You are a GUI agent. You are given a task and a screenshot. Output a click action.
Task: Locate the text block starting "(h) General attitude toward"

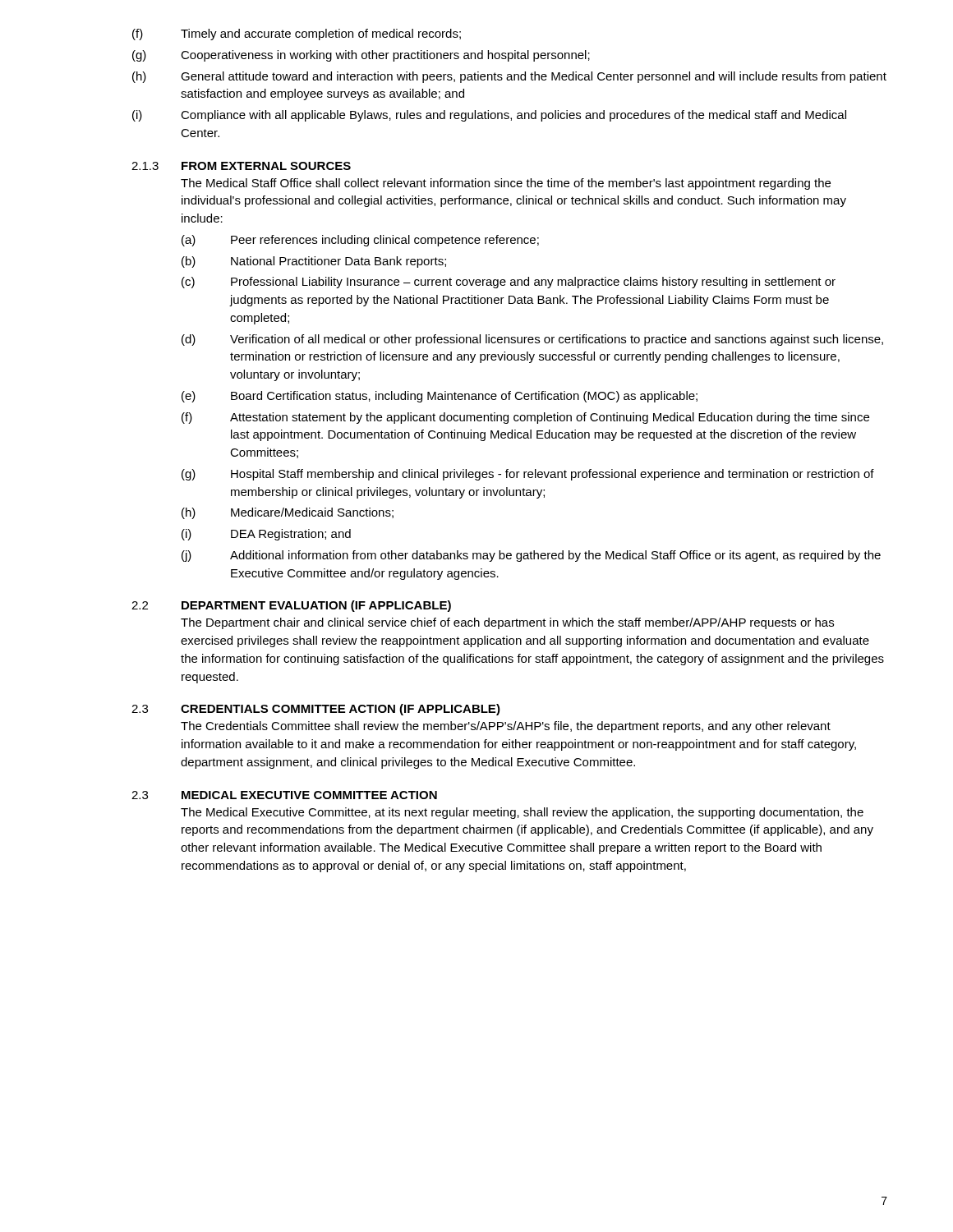tap(509, 85)
